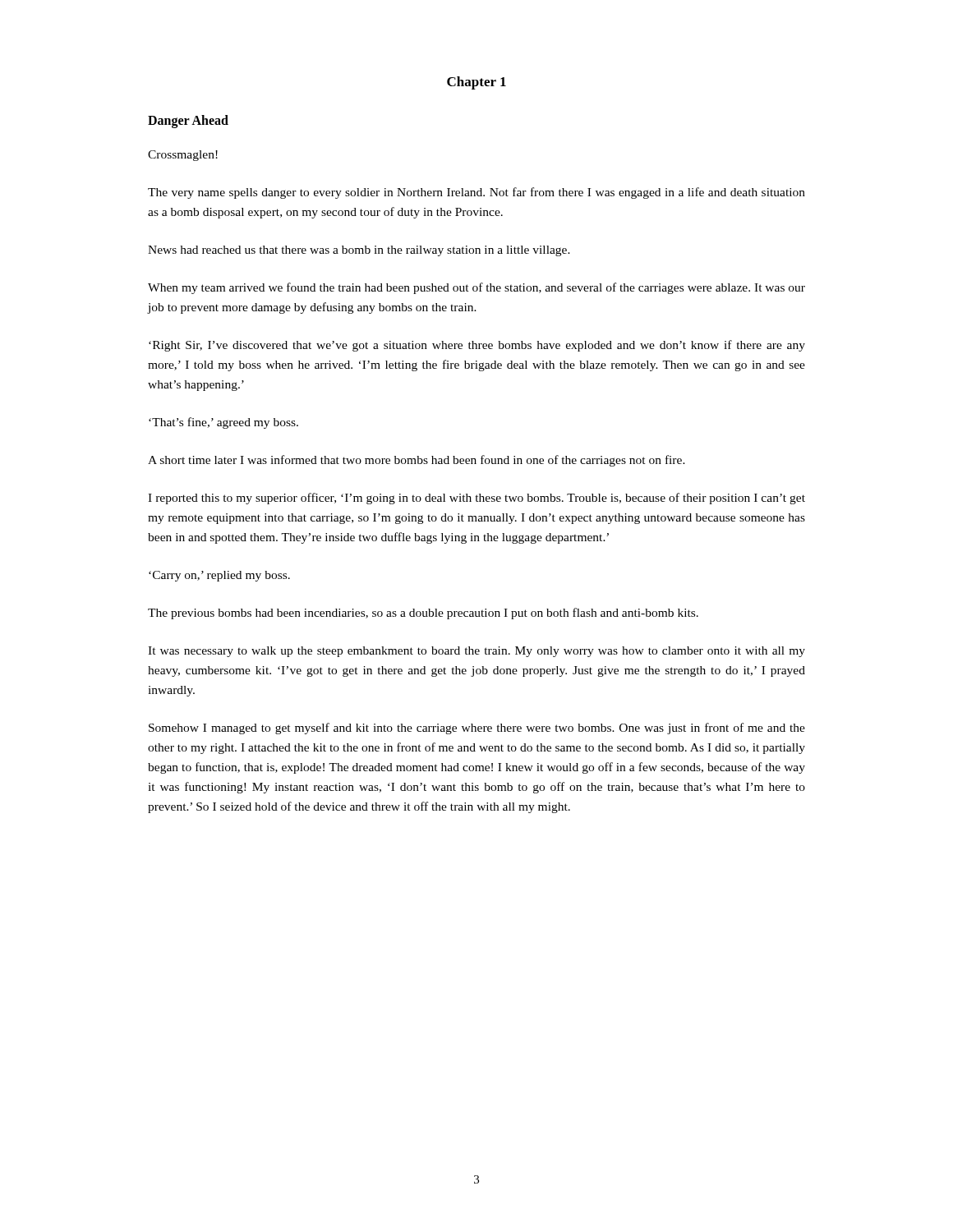Where does it say "Chapter 1"?
The width and height of the screenshot is (953, 1232).
tap(476, 82)
